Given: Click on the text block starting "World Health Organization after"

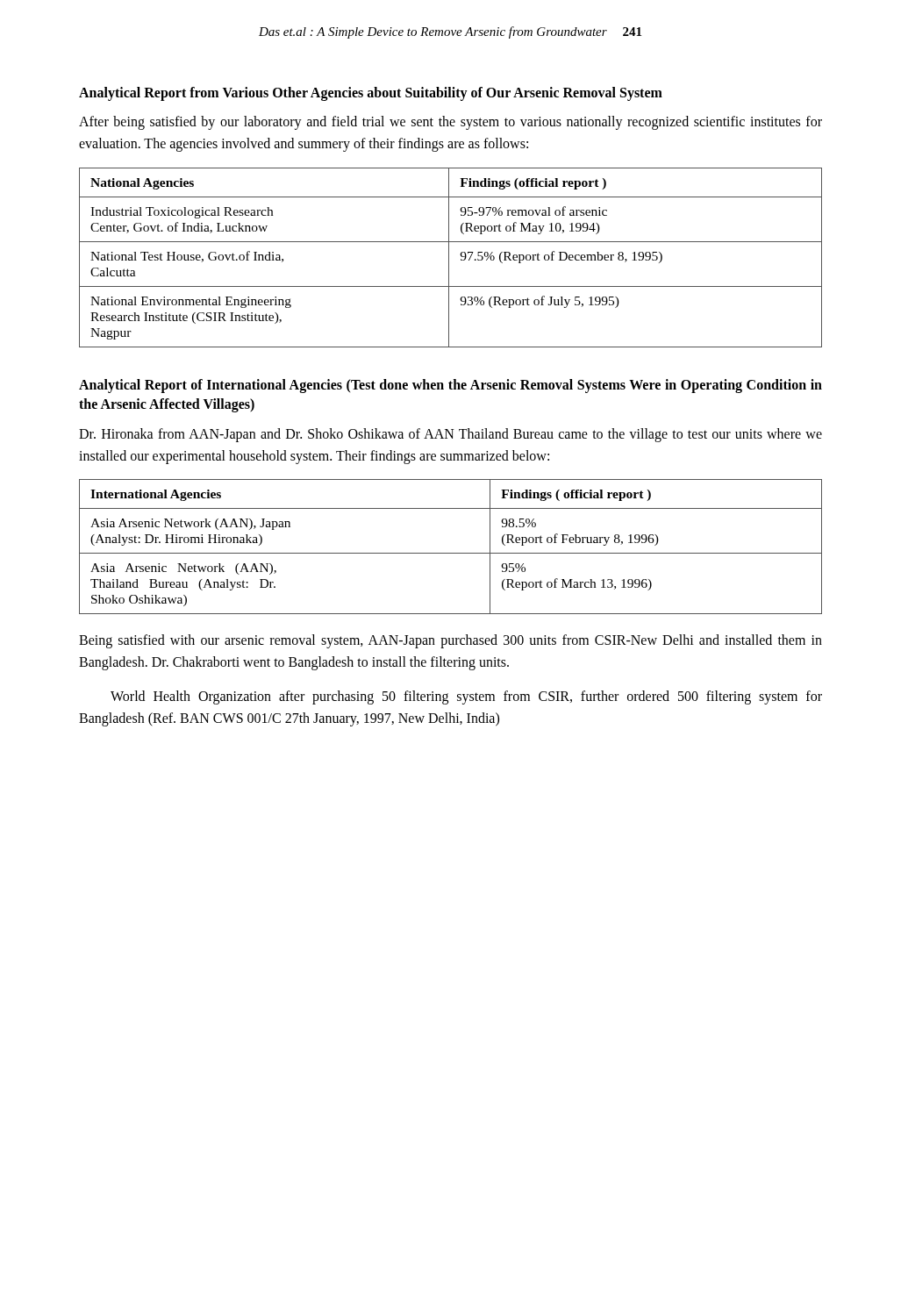Looking at the screenshot, I should pos(450,707).
